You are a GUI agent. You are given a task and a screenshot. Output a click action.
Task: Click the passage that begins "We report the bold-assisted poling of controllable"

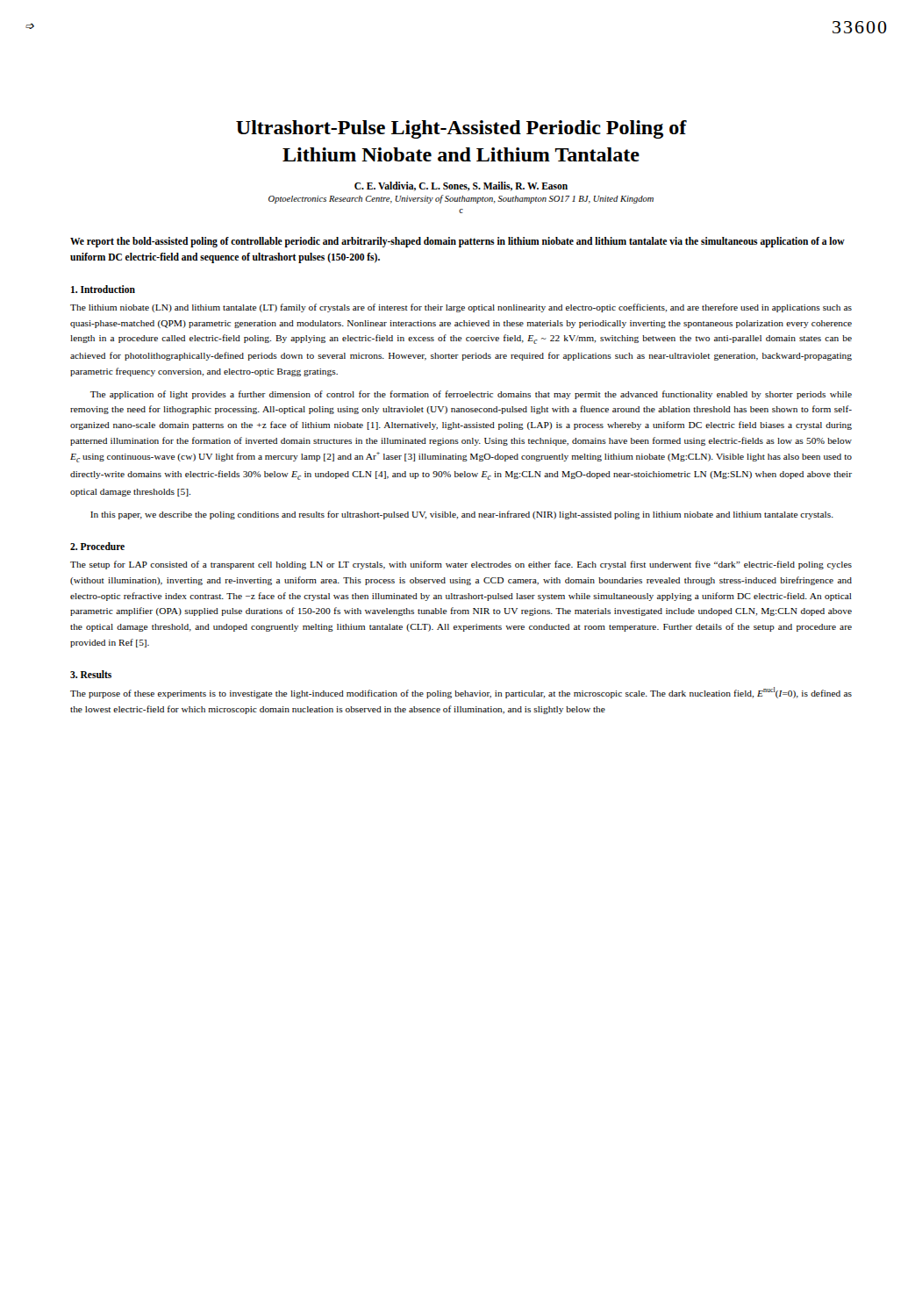click(x=457, y=249)
